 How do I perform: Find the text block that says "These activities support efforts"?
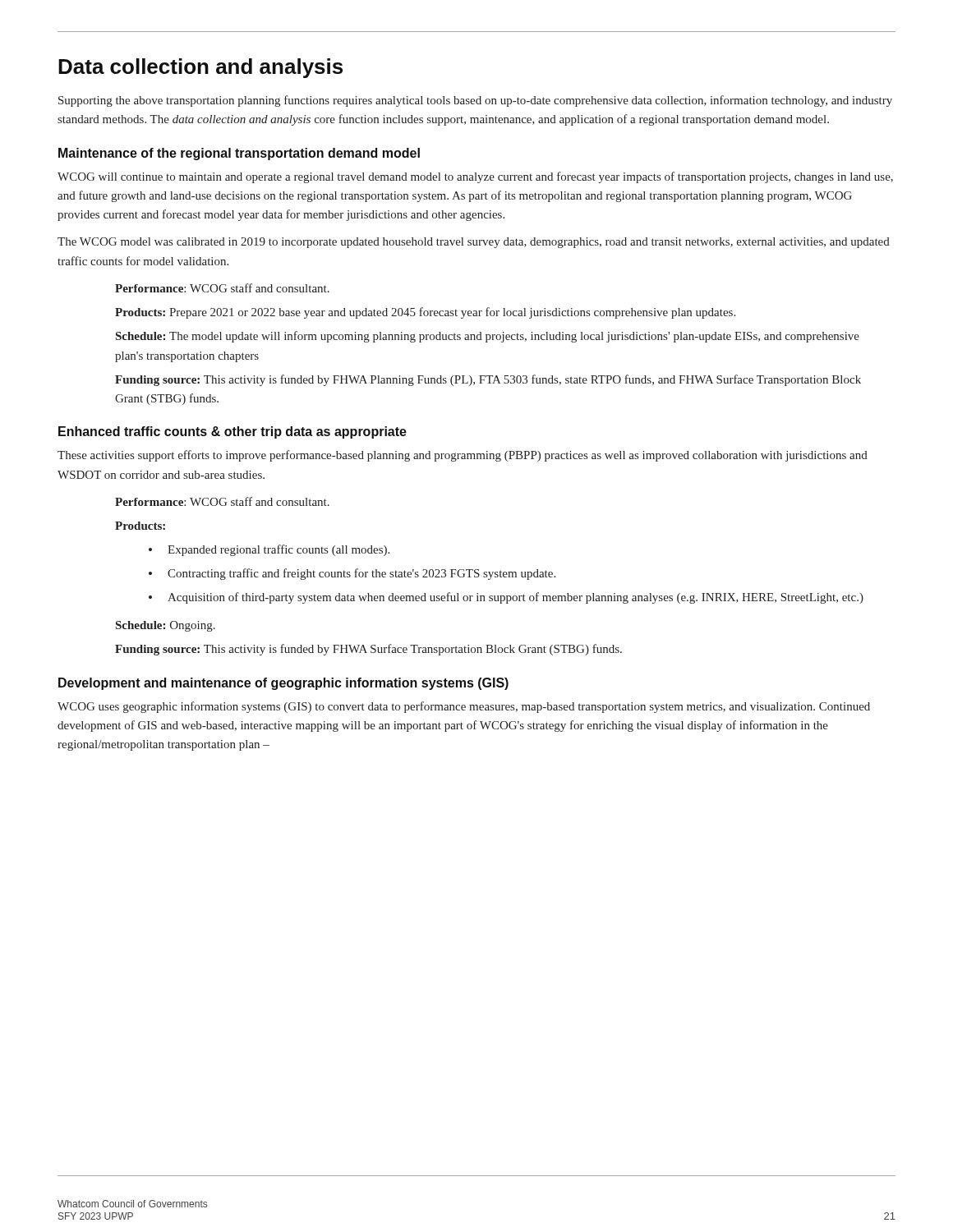[x=462, y=465]
